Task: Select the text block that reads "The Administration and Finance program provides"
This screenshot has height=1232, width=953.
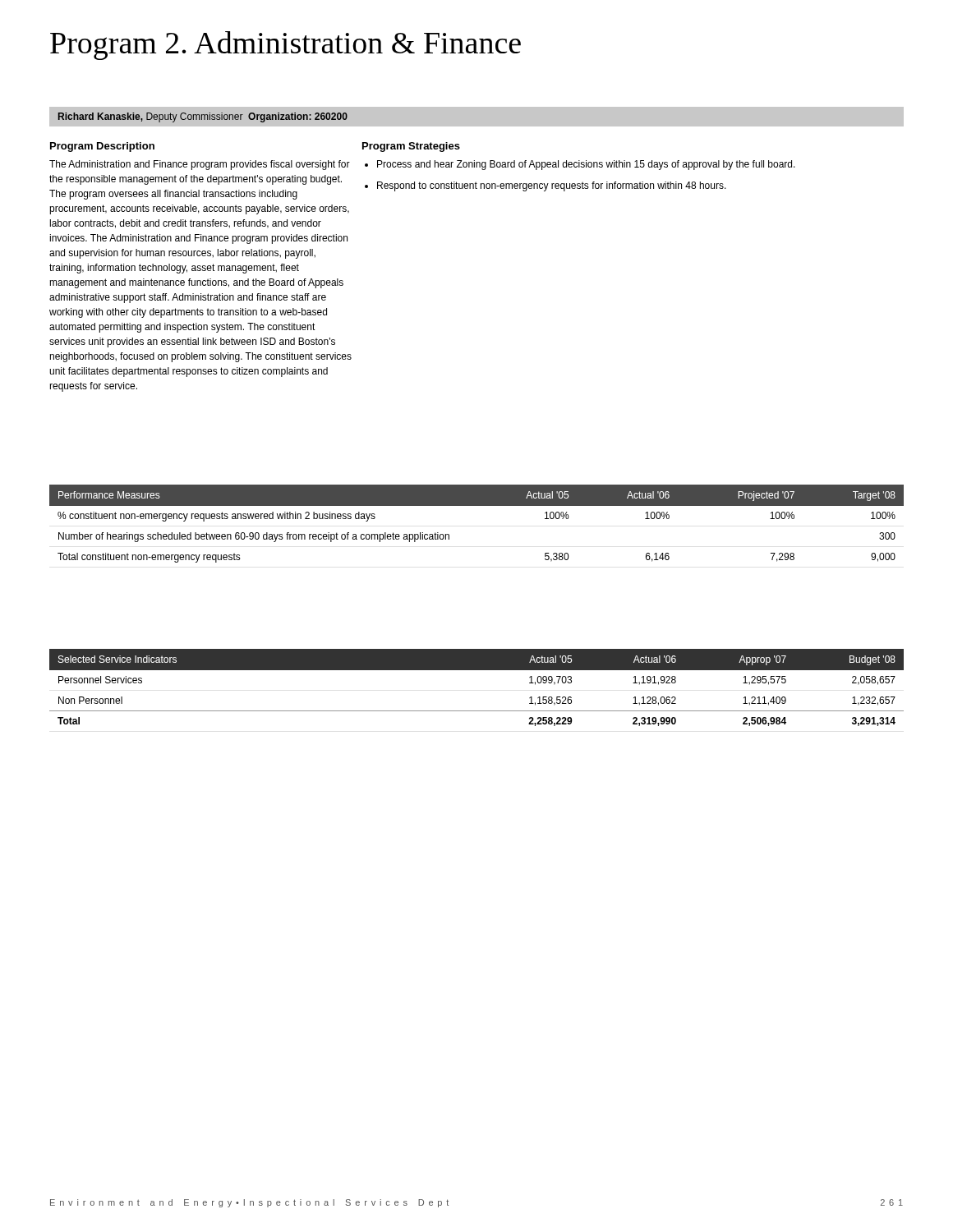Action: point(201,275)
